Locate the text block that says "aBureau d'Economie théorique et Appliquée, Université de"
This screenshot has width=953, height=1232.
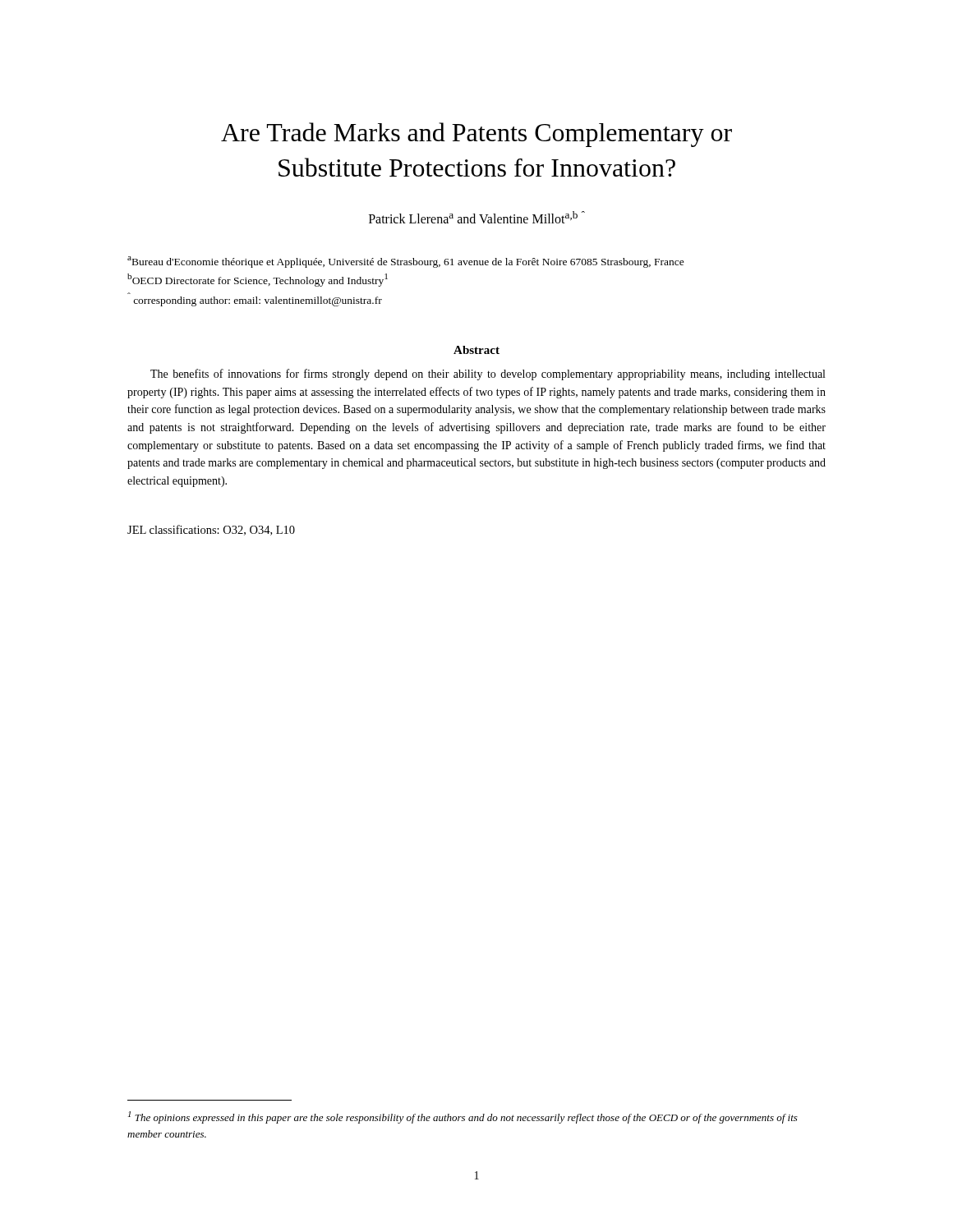pos(406,262)
